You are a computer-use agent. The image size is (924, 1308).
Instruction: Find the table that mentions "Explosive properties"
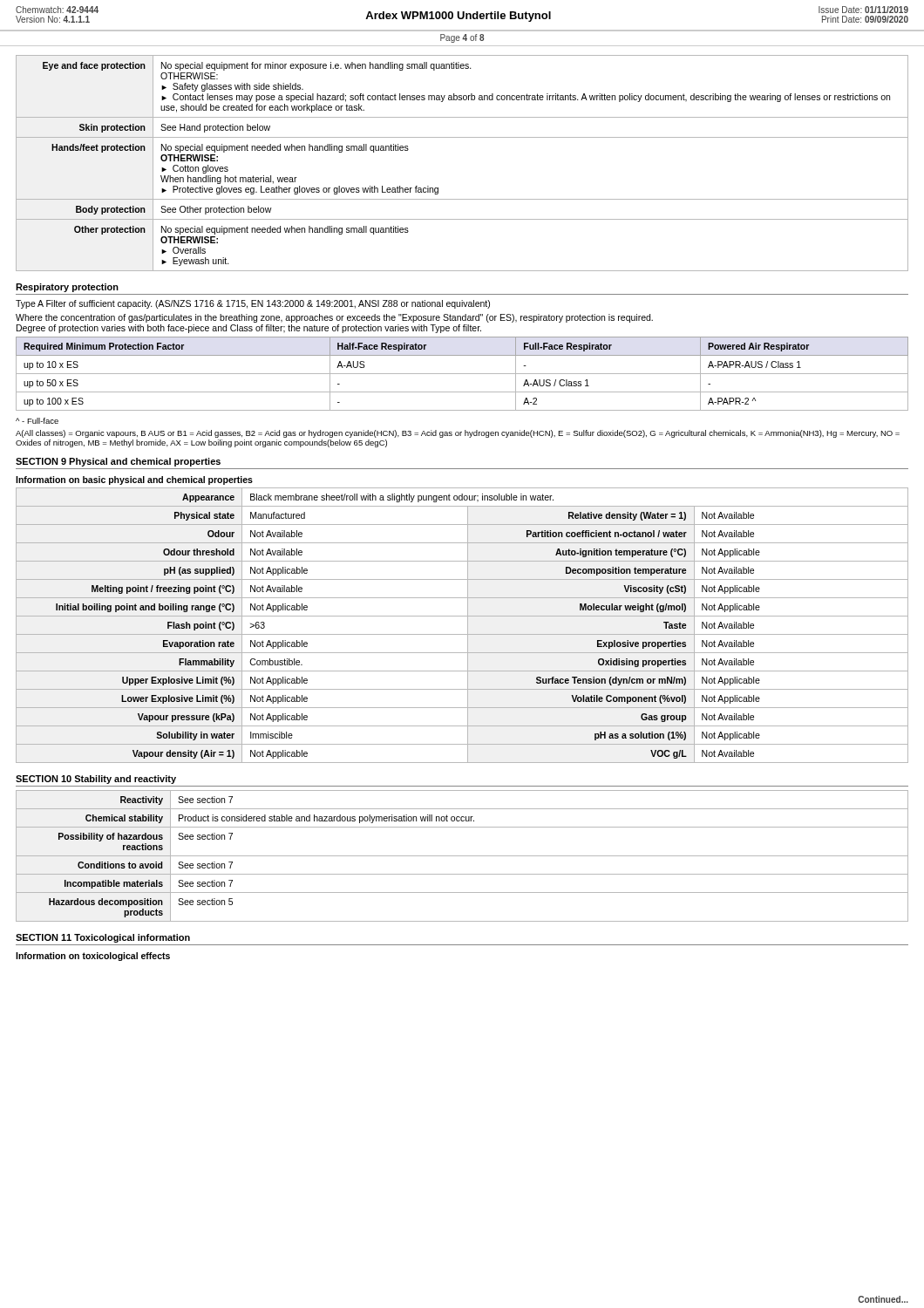(x=462, y=625)
